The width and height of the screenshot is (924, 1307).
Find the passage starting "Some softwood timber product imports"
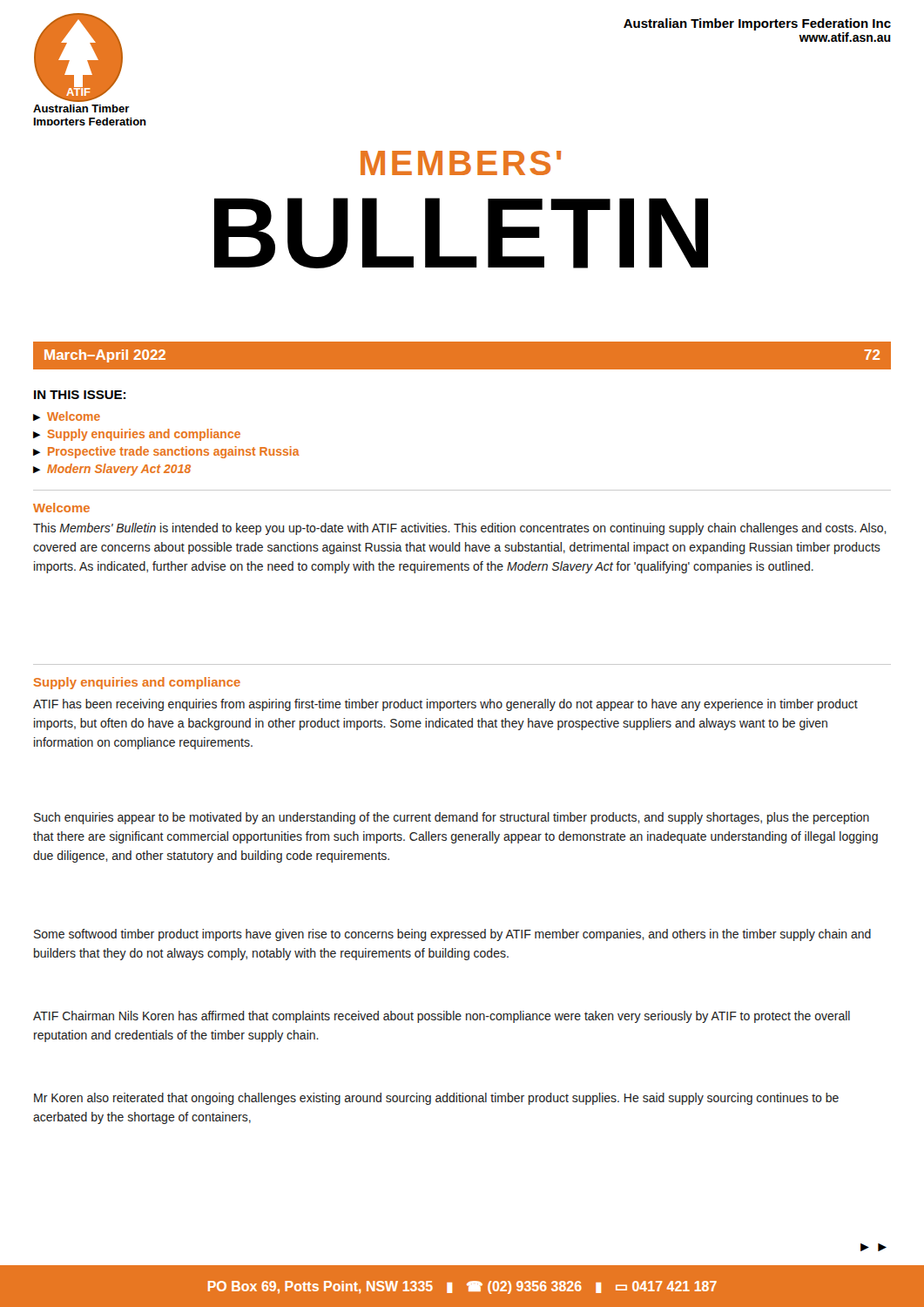[452, 944]
